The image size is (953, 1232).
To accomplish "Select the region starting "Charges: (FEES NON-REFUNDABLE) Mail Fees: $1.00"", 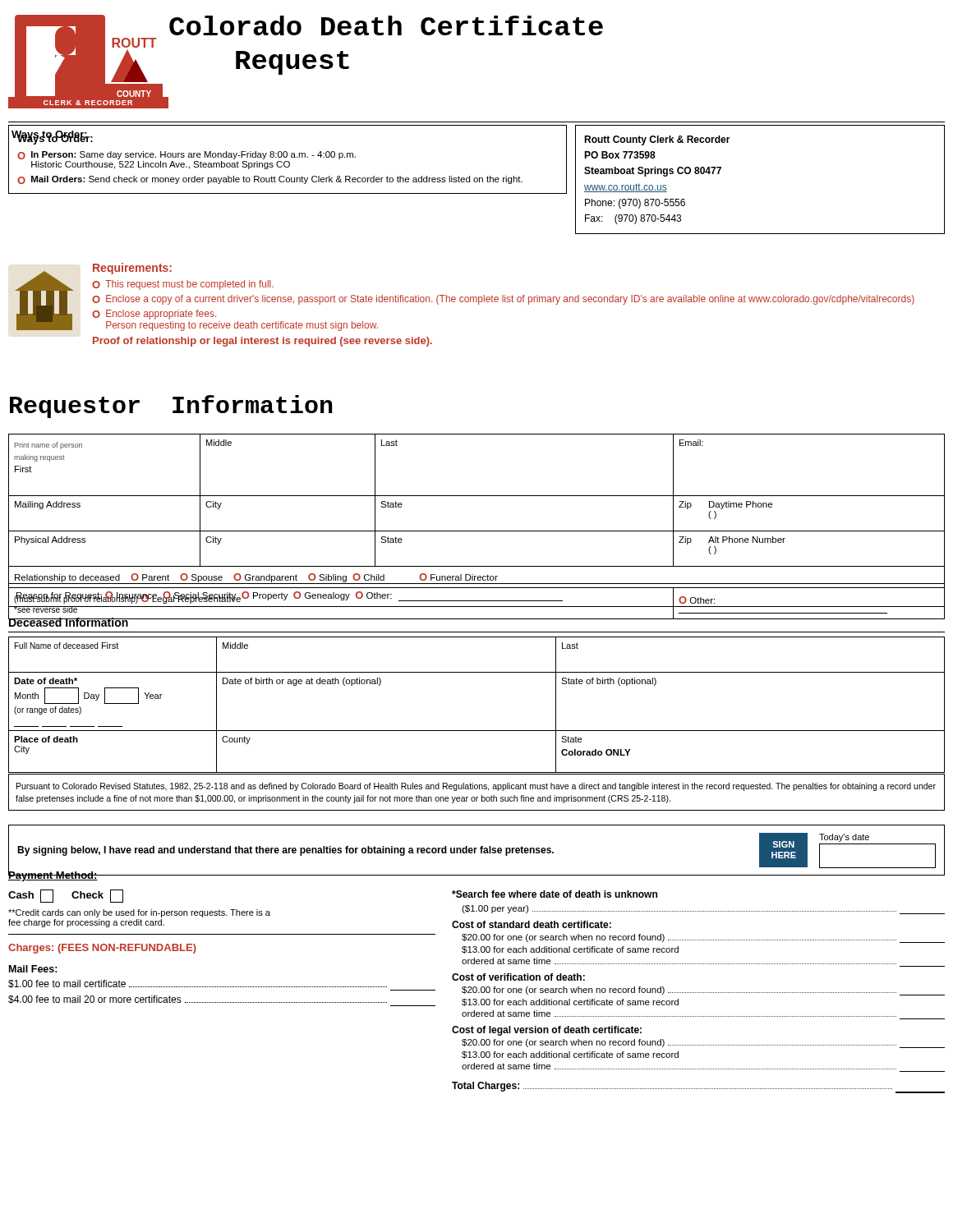I will (102, 949).
